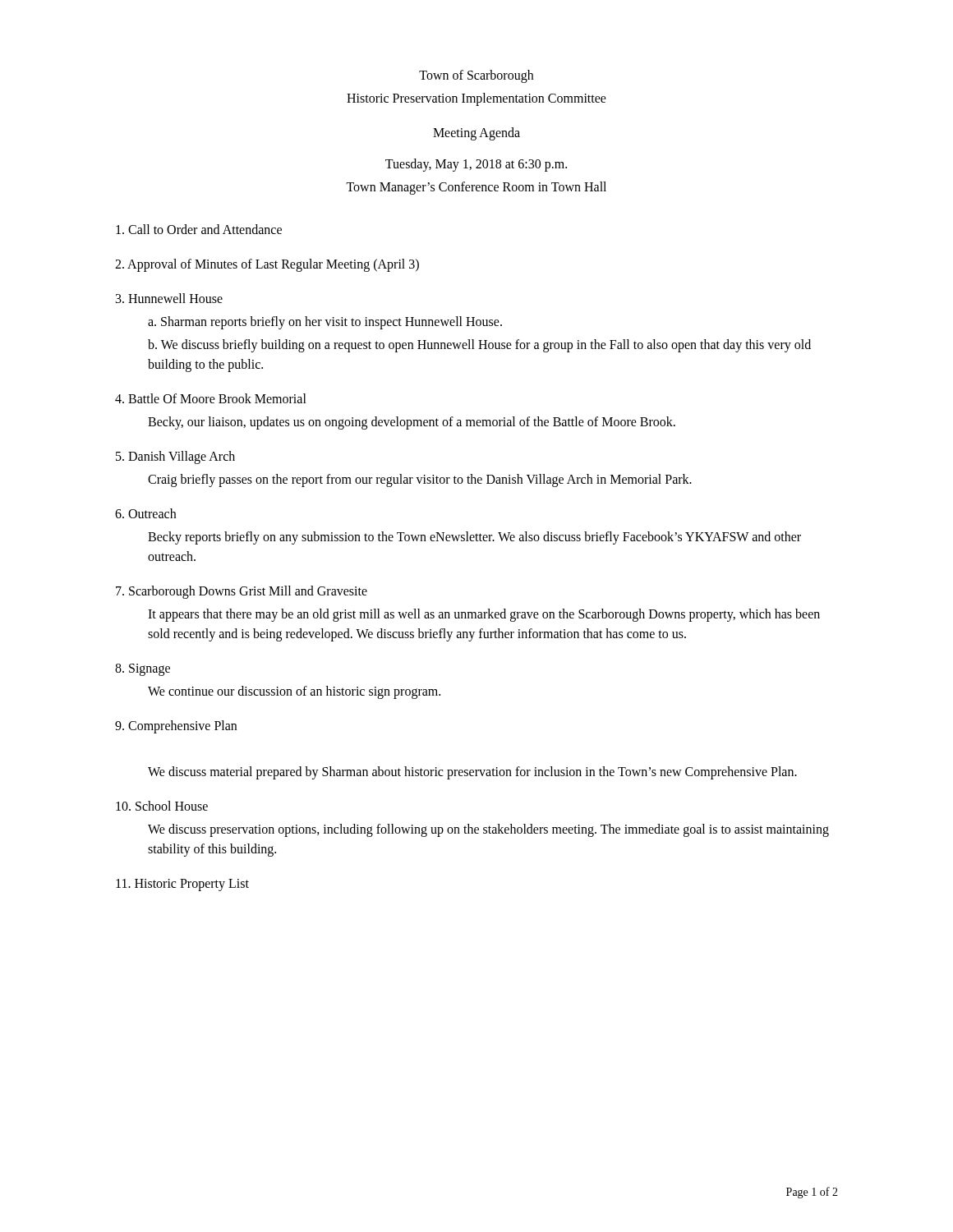Click on the block starting "10. School House We discuss preservation options,"
The image size is (953, 1232).
click(x=476, y=828)
